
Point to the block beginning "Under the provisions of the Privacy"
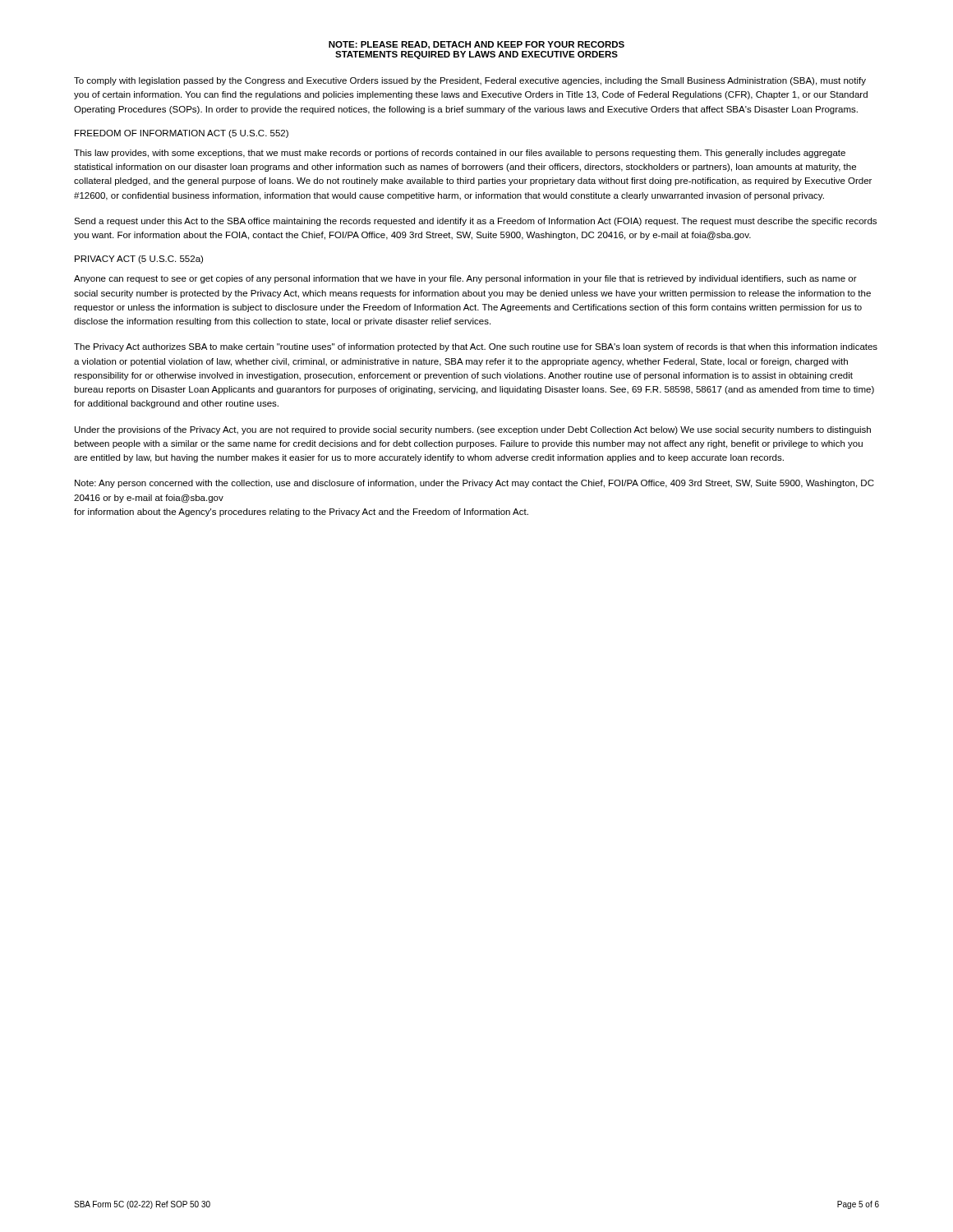click(x=473, y=443)
